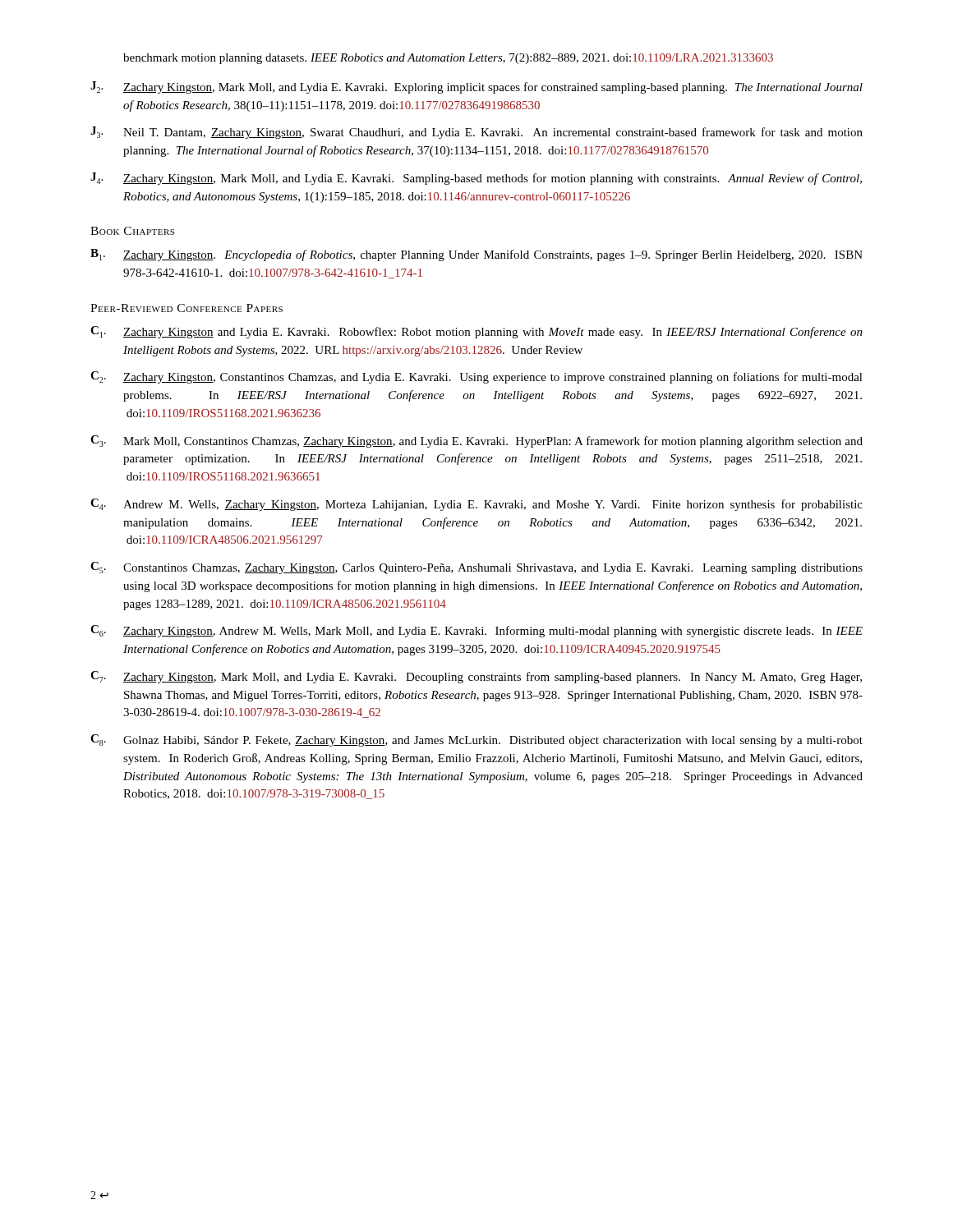Find the block on this page that starts "C3. Mark Moll, Constantinos Chamzas, Zachary Kingston, and"

[x=476, y=459]
